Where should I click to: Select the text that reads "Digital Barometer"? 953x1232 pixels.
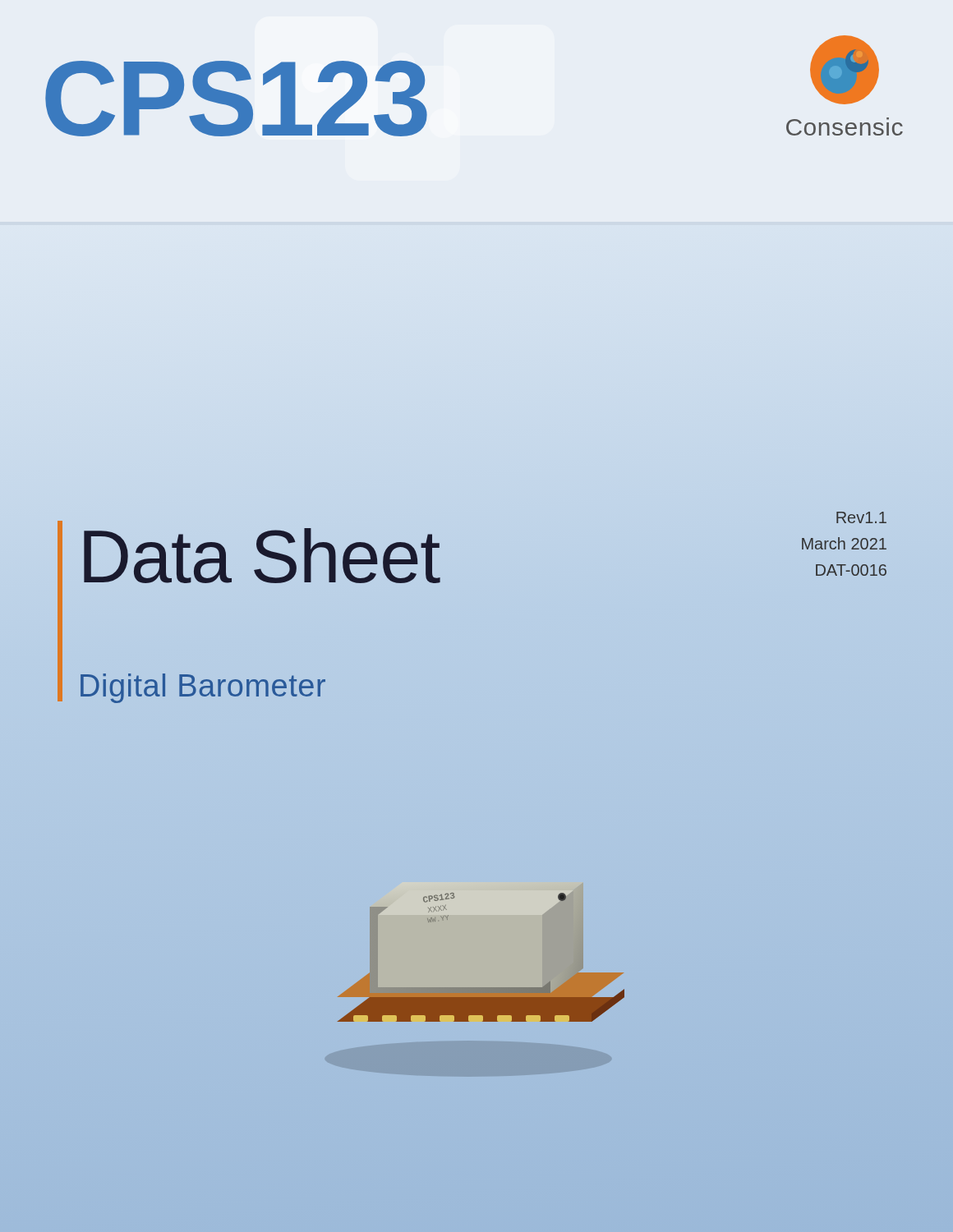(202, 686)
